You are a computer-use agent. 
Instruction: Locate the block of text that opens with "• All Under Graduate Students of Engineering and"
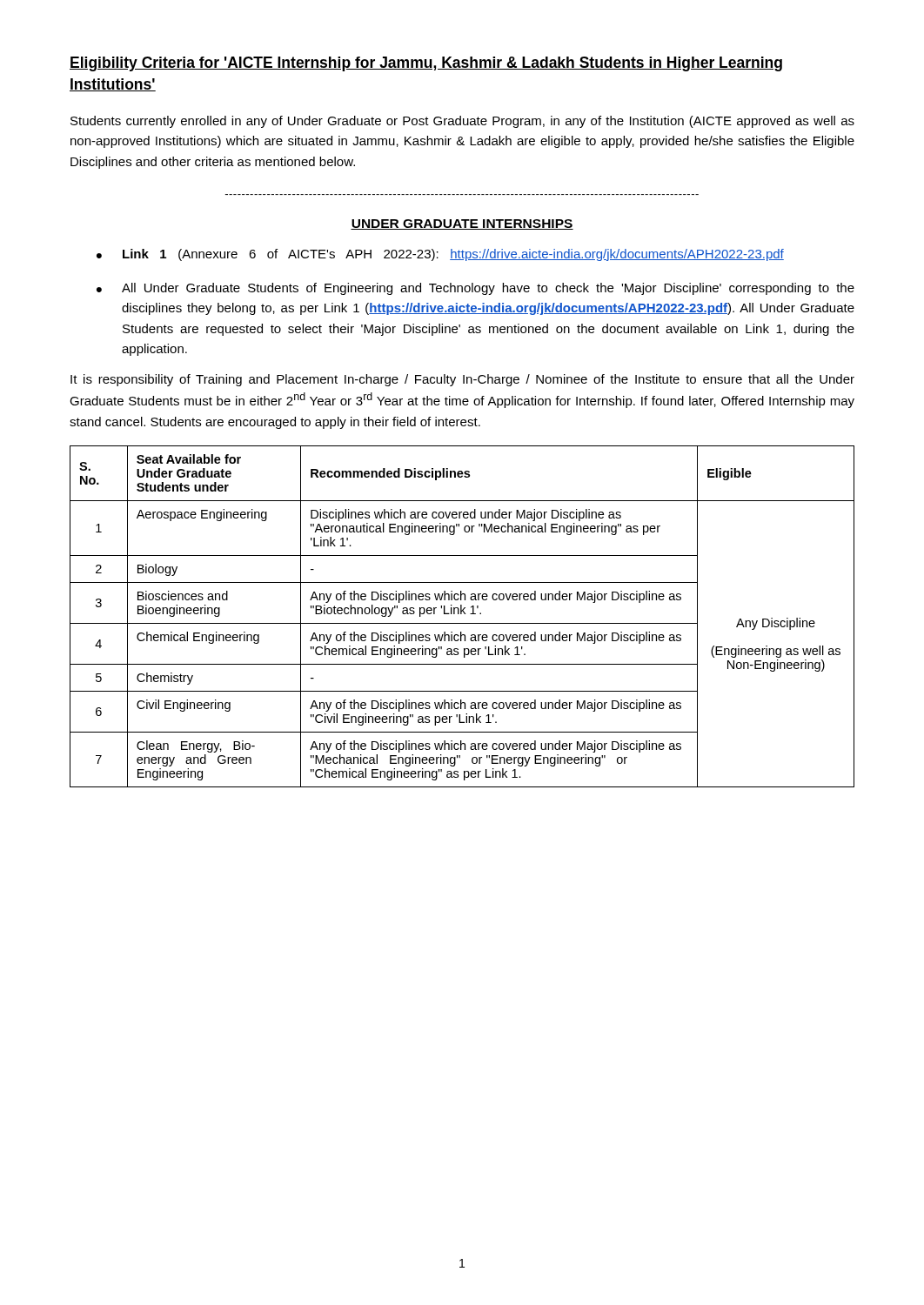[475, 318]
